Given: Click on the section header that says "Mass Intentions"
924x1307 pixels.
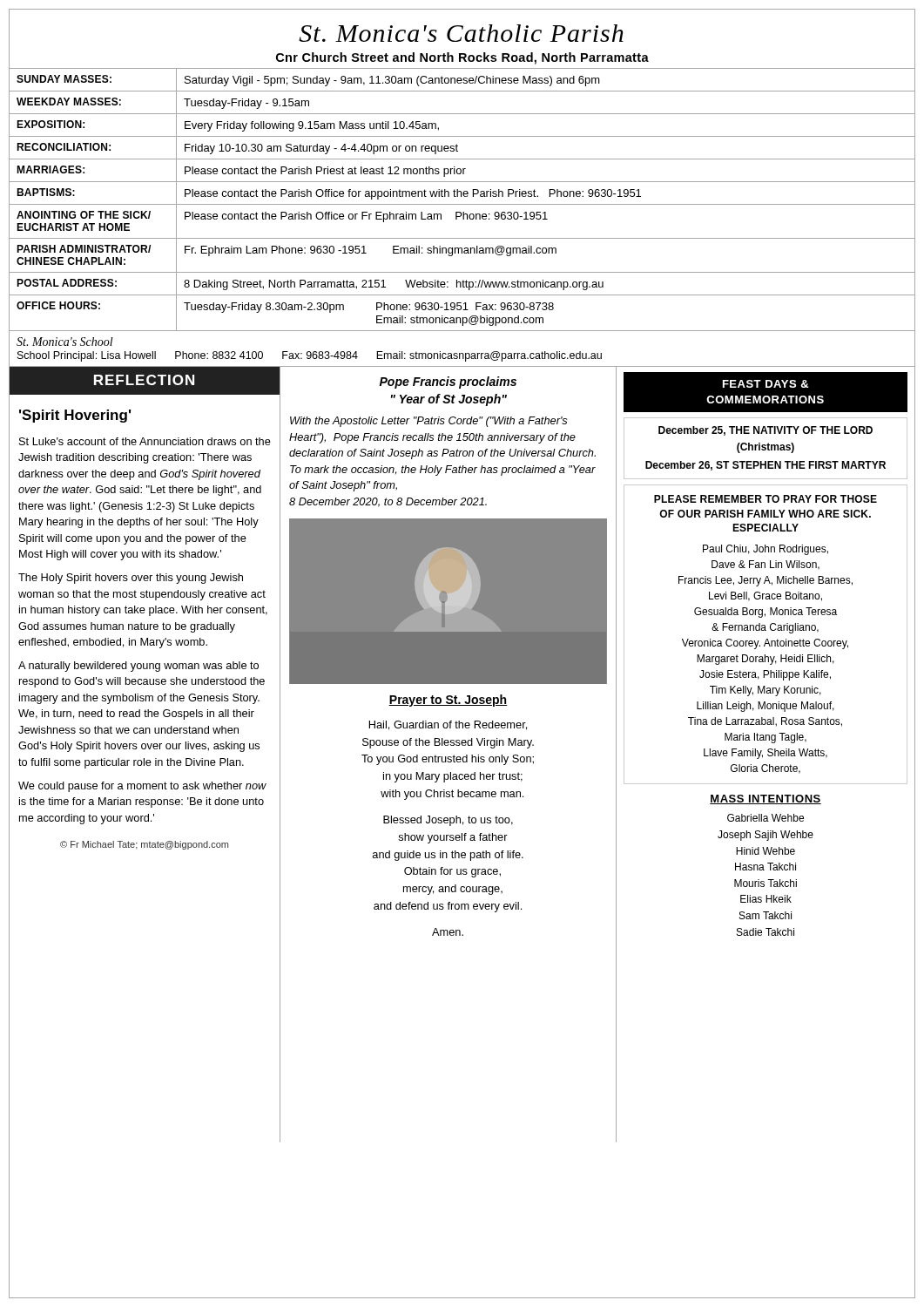Looking at the screenshot, I should [x=765, y=799].
